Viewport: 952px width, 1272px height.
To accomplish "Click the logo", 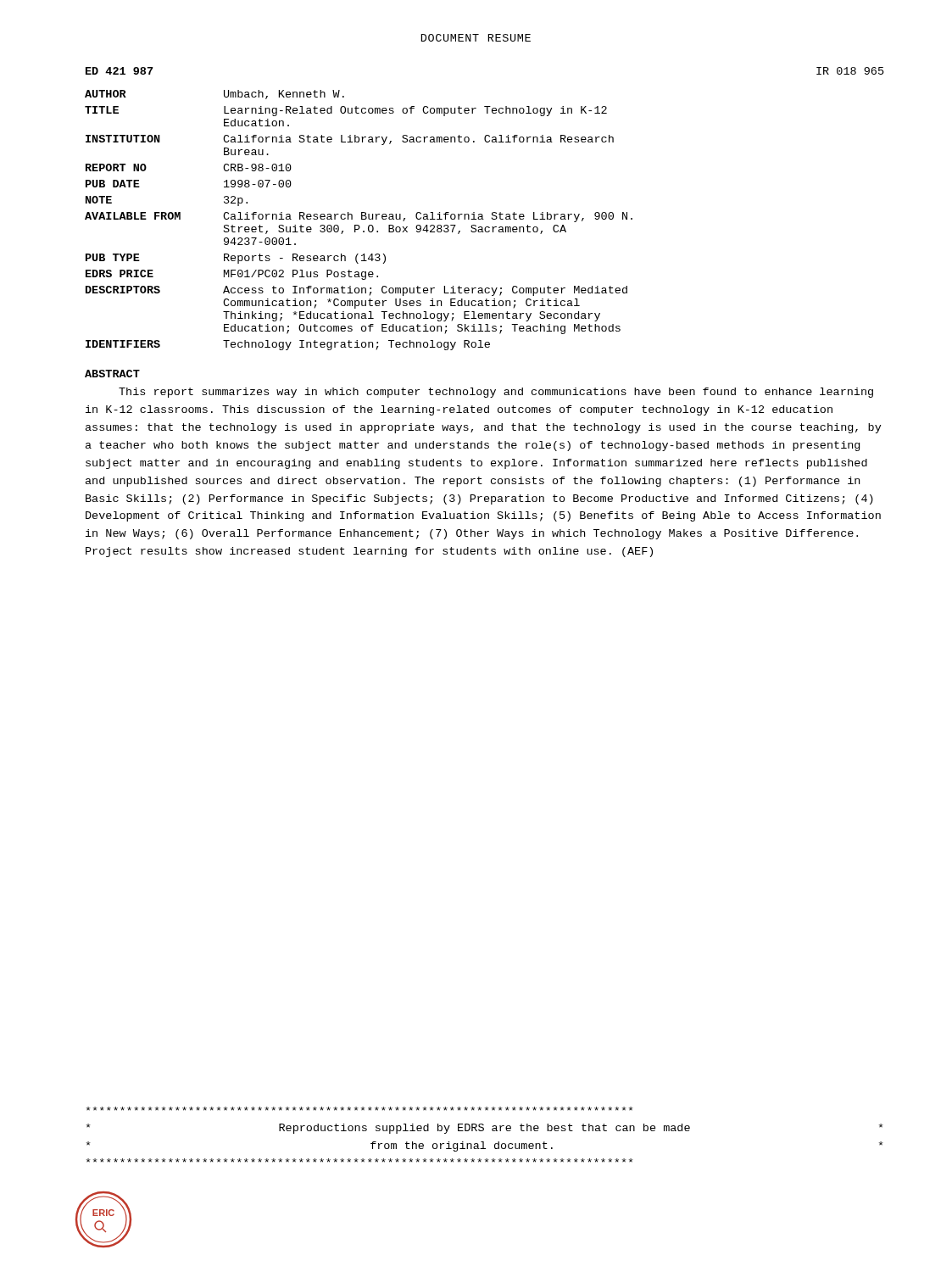I will (103, 1219).
